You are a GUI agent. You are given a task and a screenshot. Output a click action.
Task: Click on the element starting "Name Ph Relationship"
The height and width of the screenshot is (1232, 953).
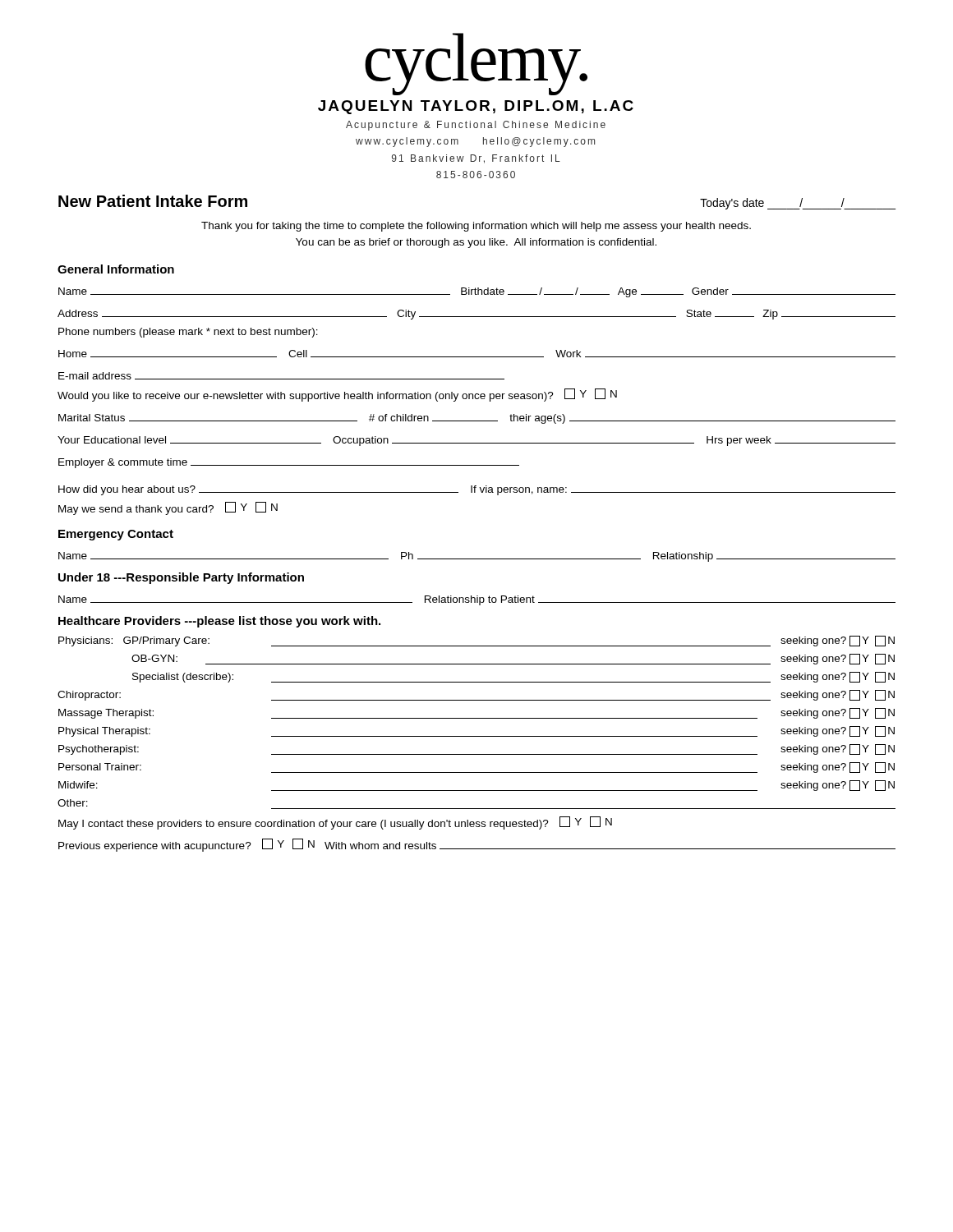(476, 554)
